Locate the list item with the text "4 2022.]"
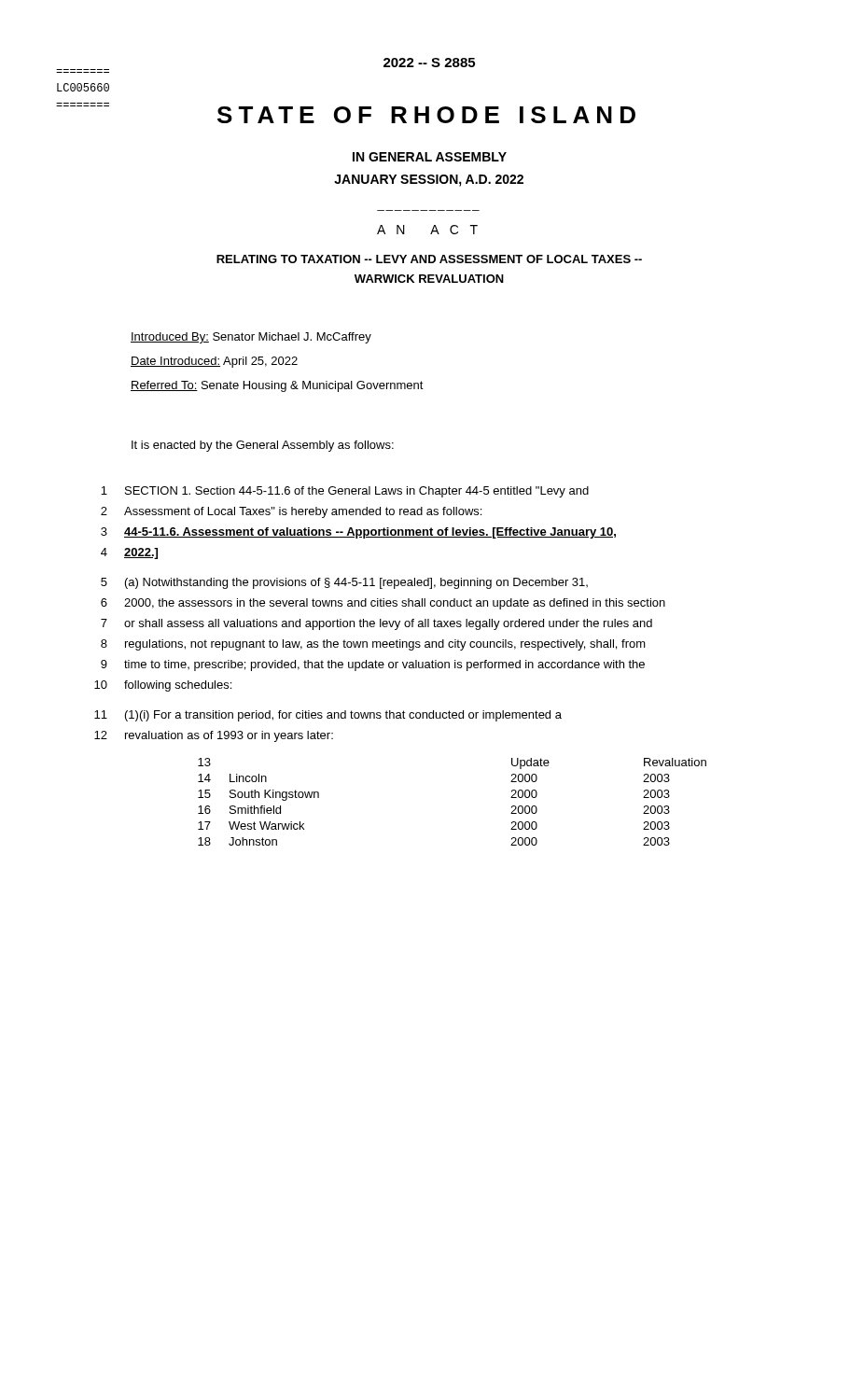Screen dimensions: 1400x850 (129, 553)
